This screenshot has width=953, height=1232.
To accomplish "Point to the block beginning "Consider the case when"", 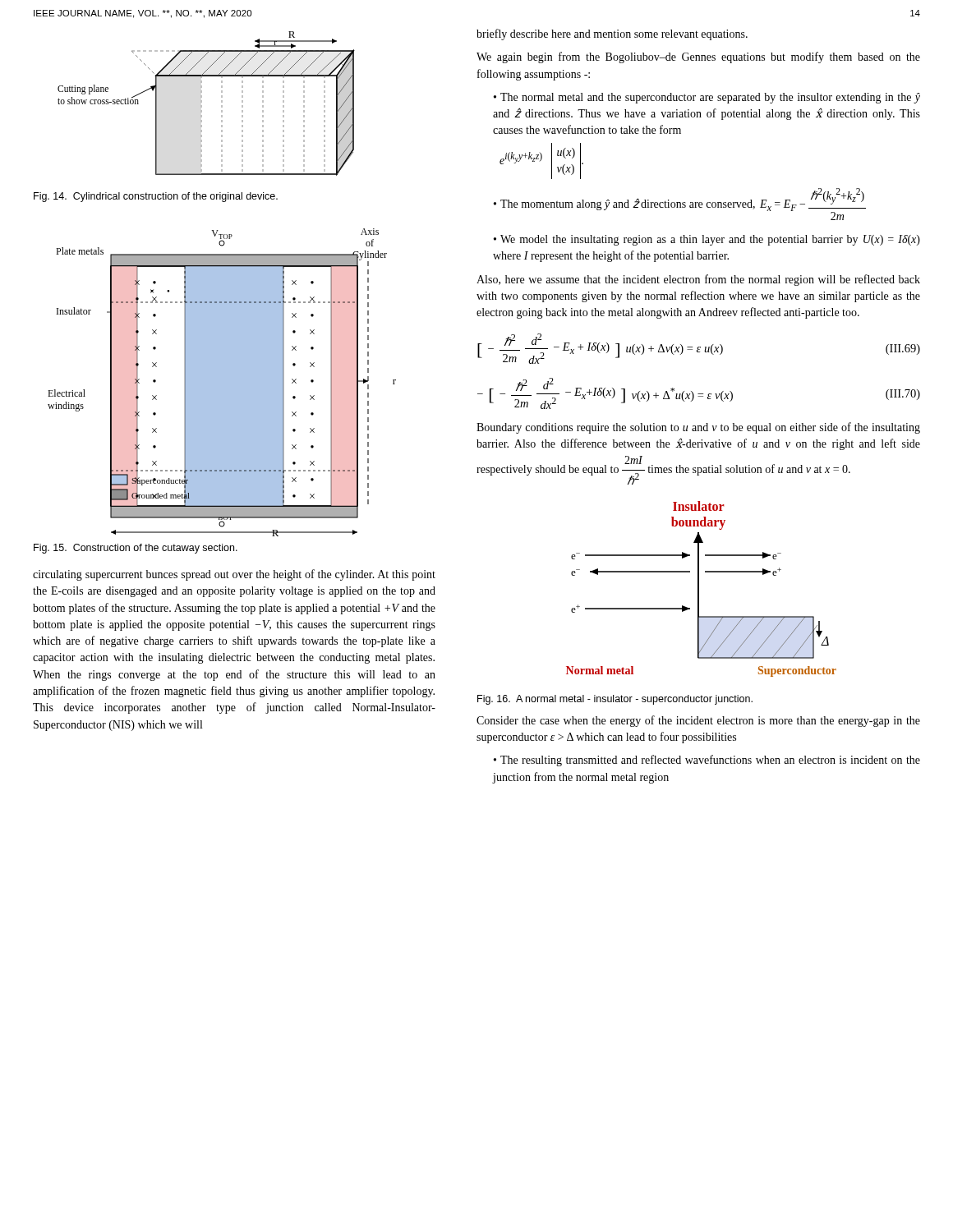I will (698, 729).
